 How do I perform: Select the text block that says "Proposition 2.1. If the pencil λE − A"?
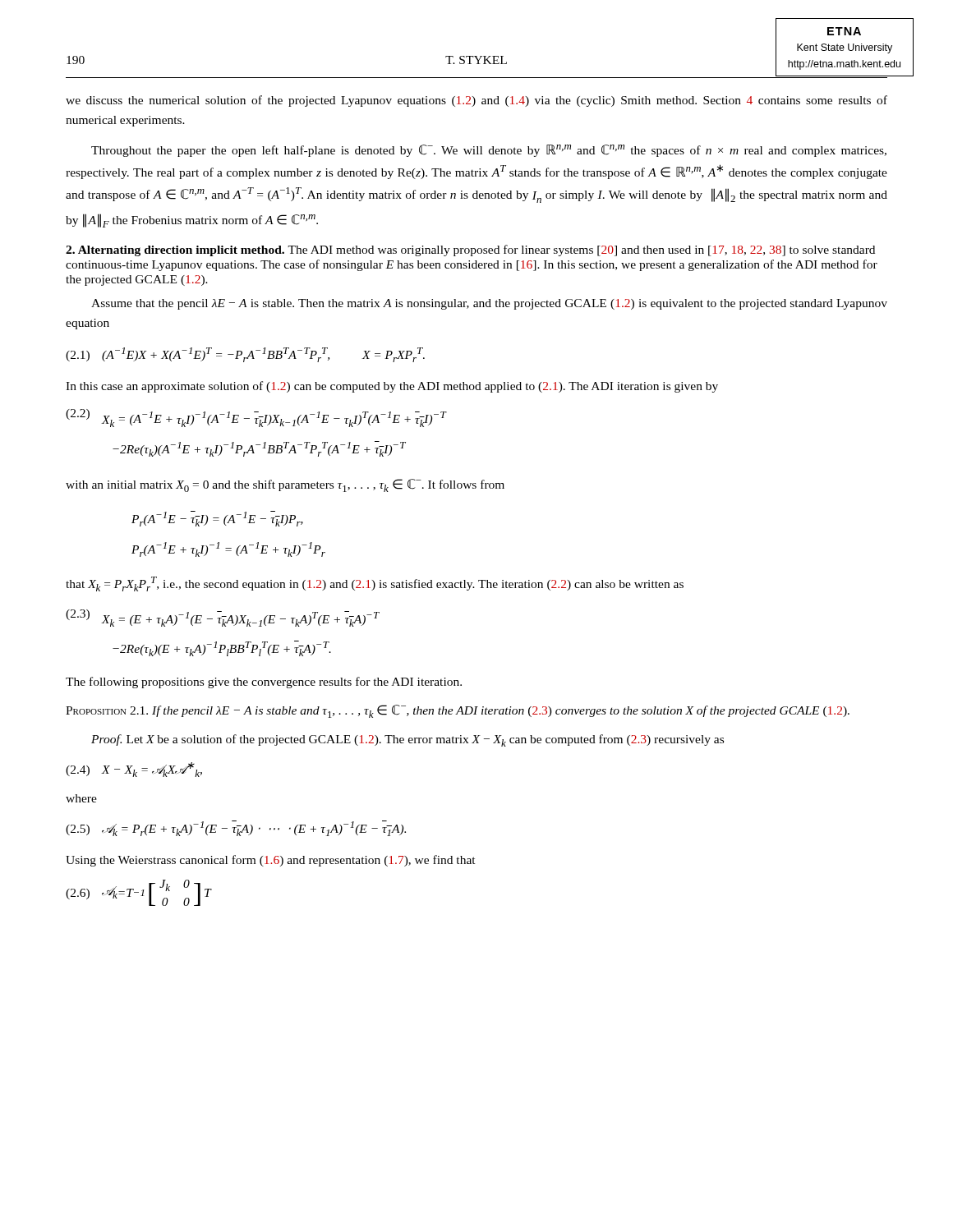458,710
